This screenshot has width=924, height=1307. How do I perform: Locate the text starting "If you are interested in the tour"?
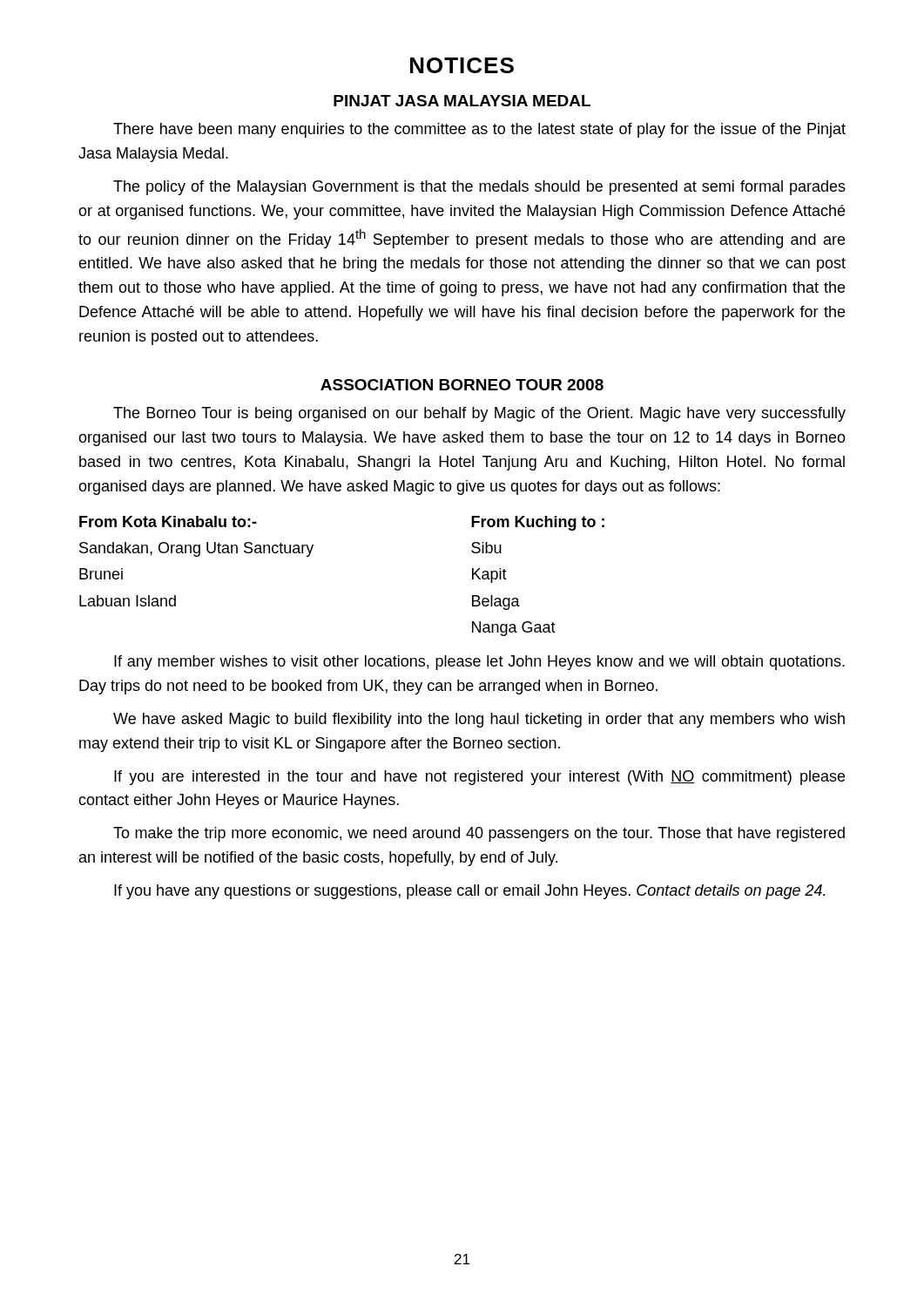(462, 788)
